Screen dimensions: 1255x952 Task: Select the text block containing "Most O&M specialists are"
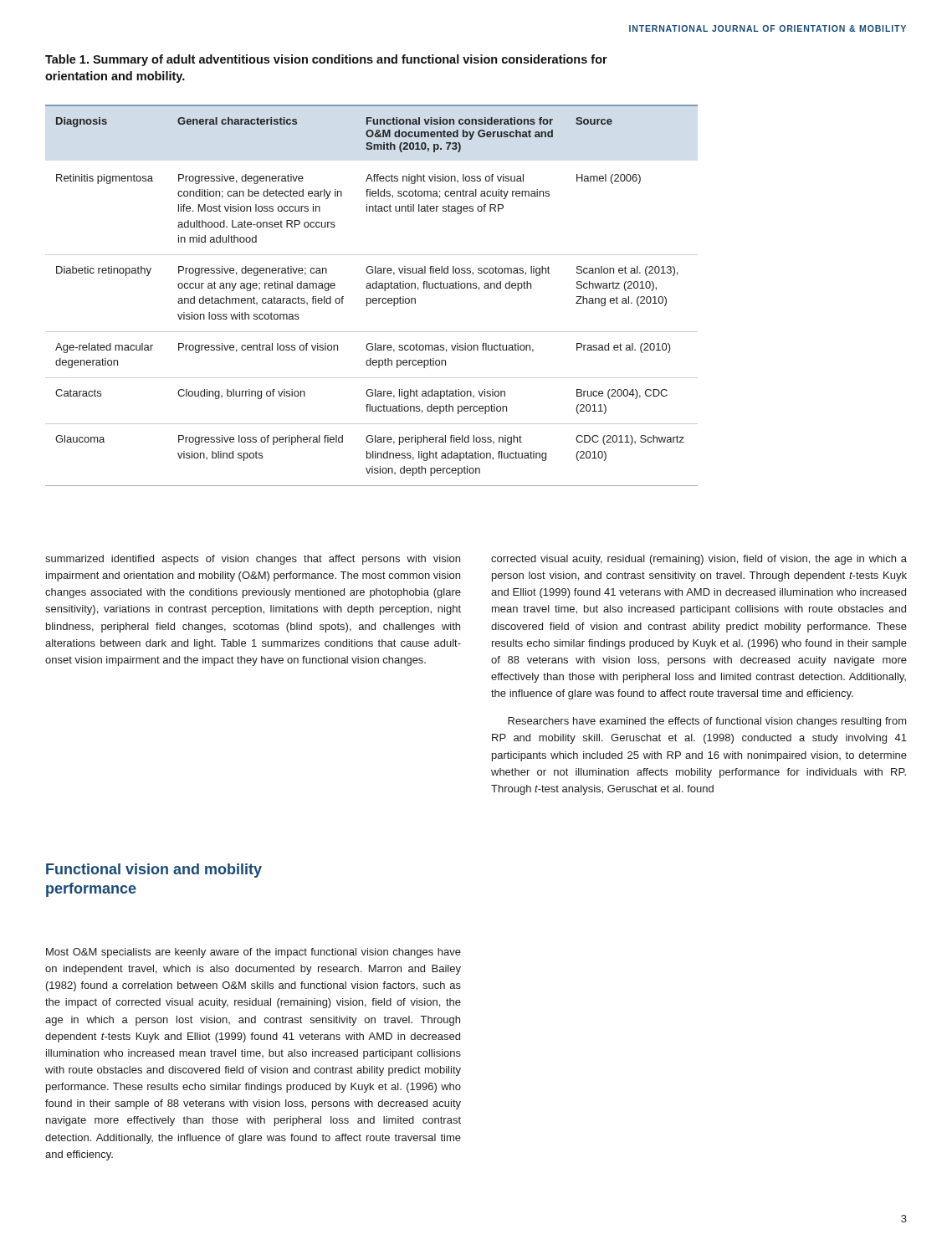[253, 1053]
